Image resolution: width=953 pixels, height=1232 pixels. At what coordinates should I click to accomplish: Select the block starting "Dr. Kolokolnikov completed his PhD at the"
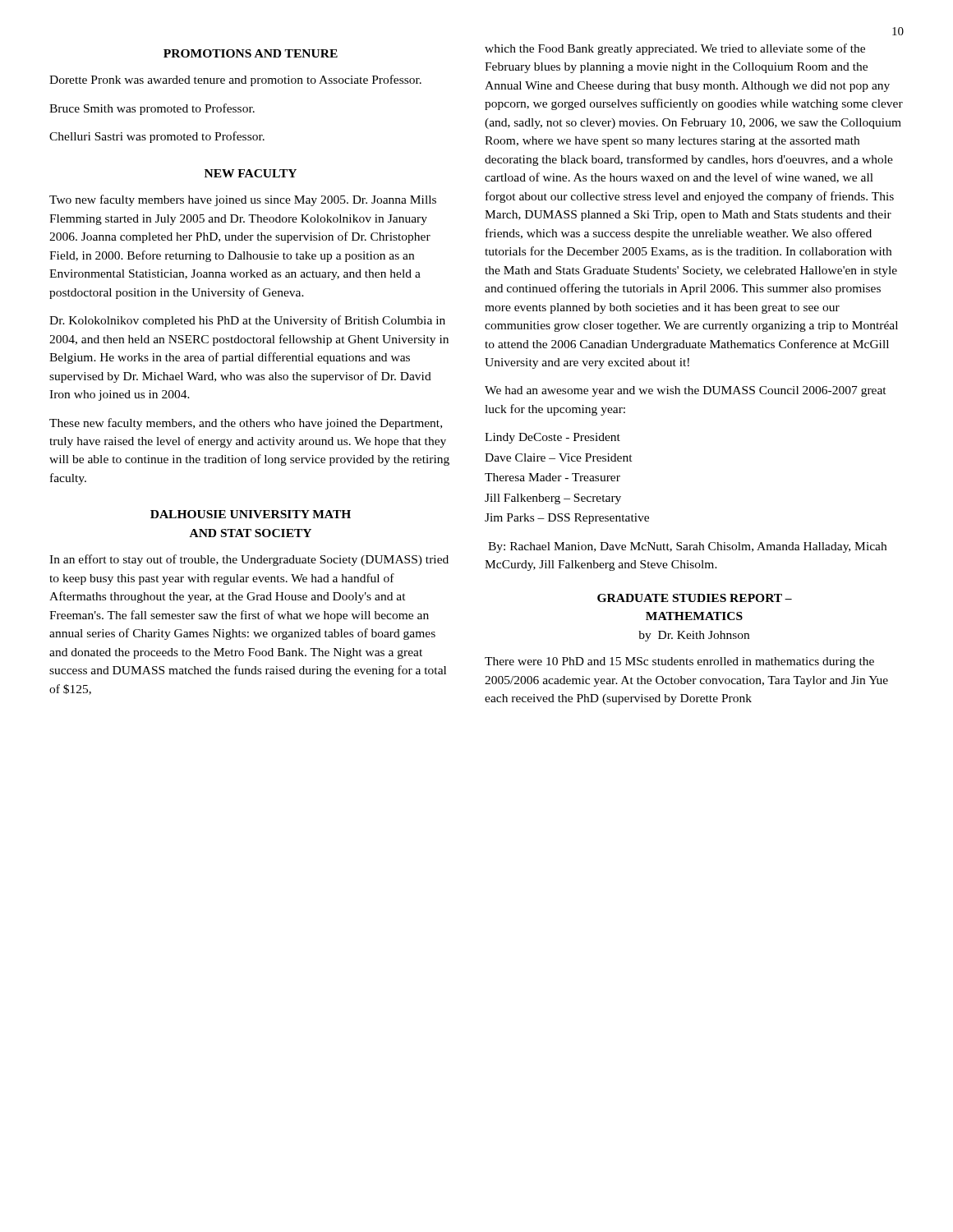point(249,357)
